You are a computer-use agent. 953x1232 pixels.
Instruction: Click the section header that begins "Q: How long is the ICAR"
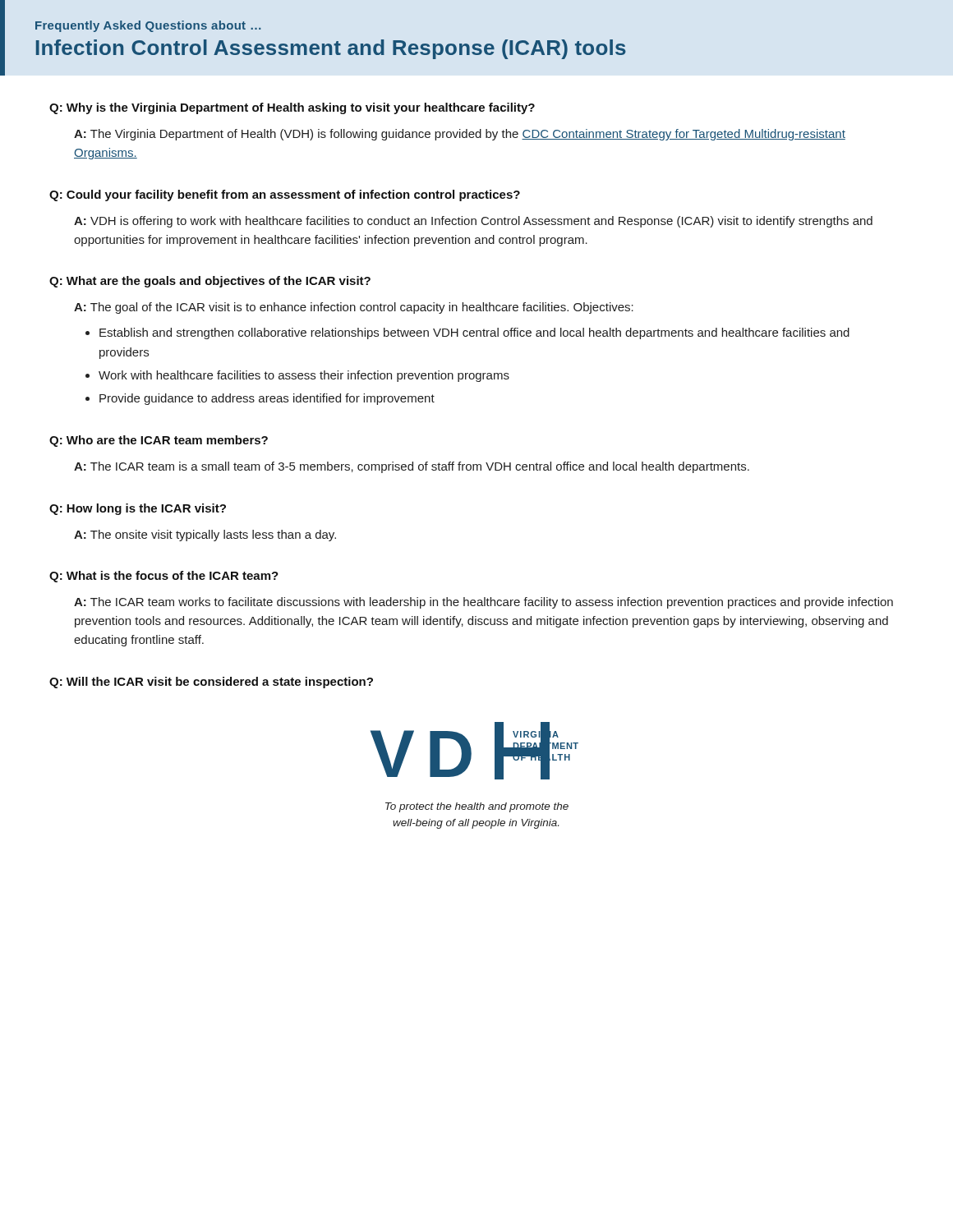138,509
